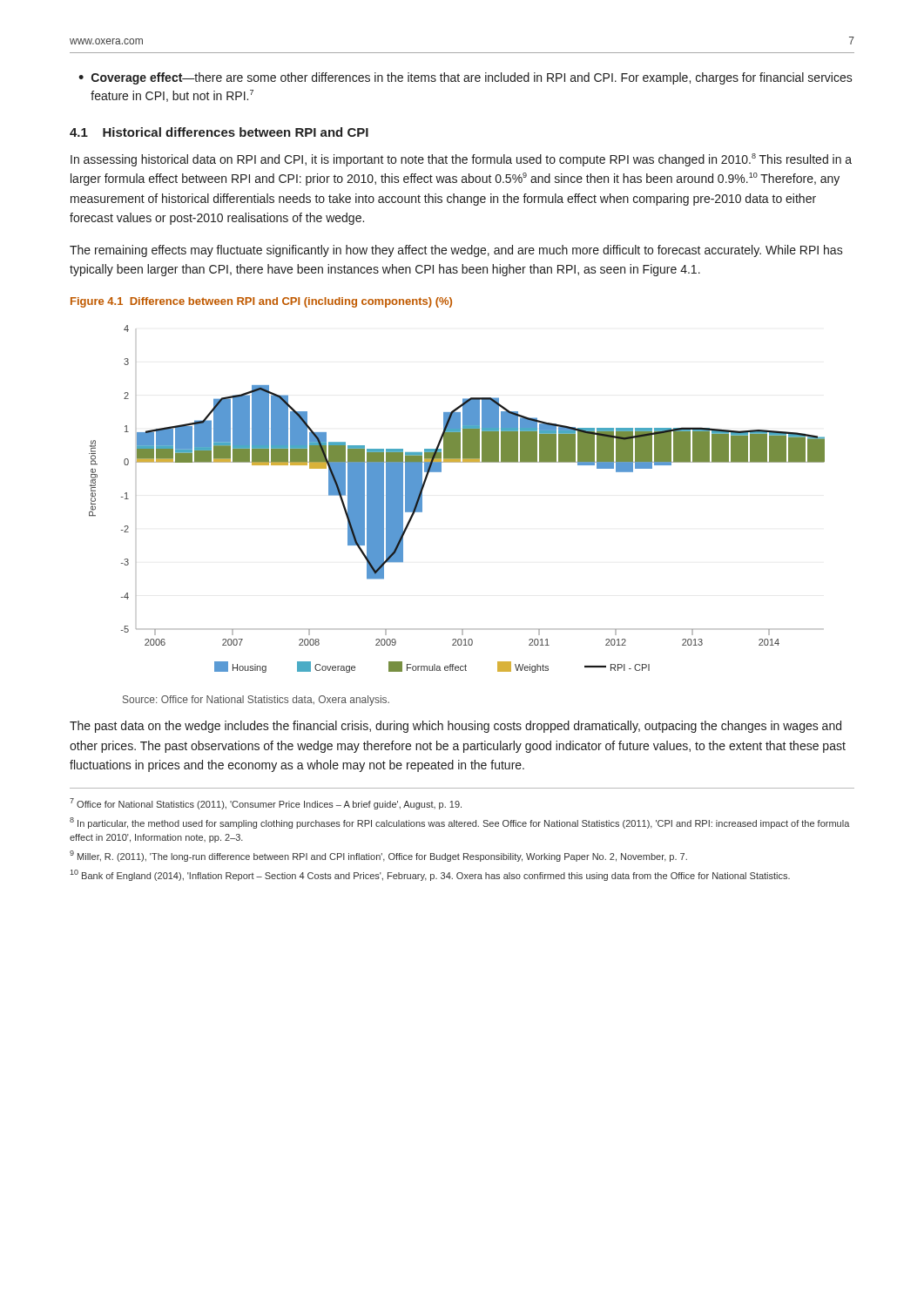Viewport: 924px width, 1307px height.
Task: Find the caption on this page that starts "Figure 4.1 Difference"
Action: 261,301
